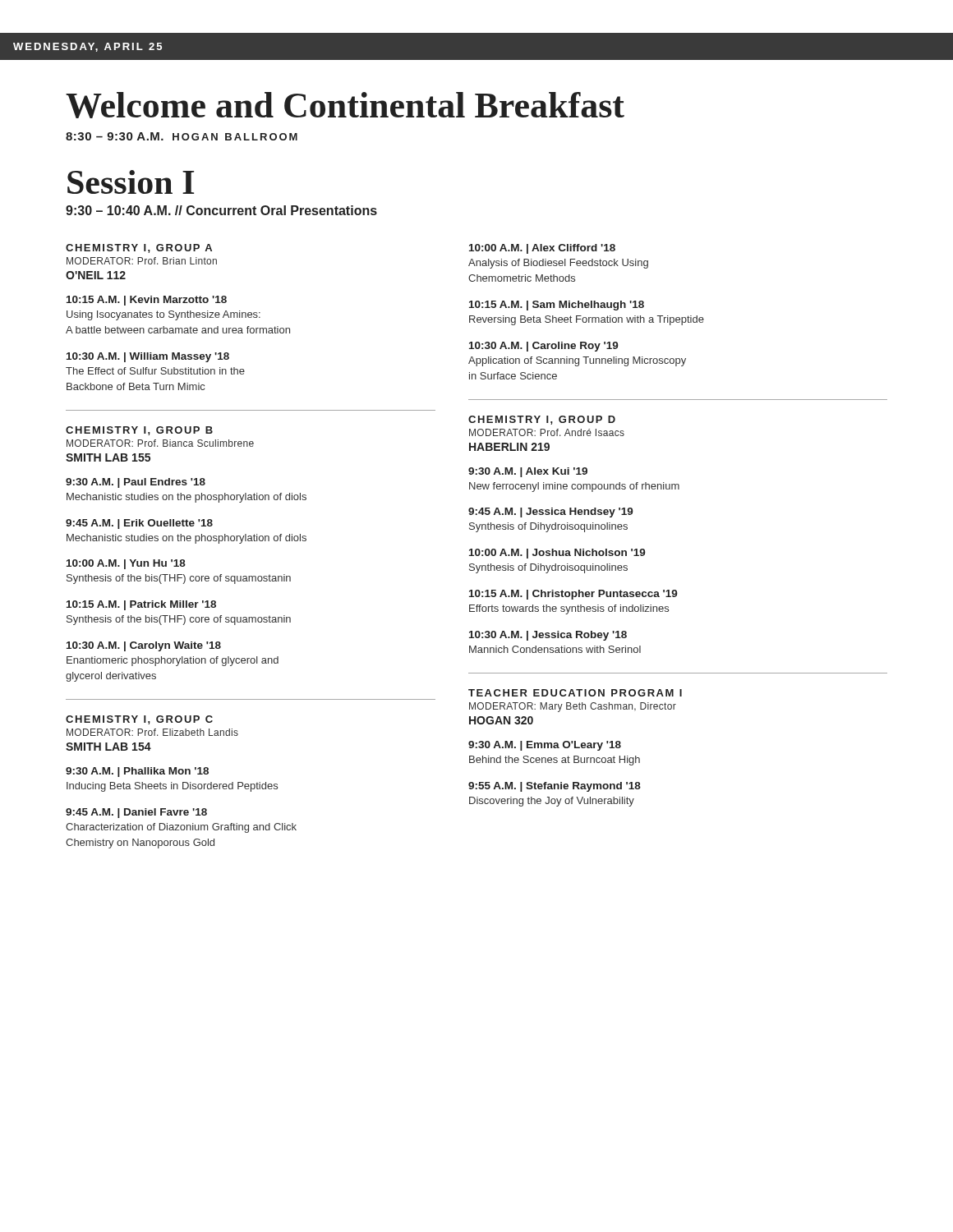Point to the block beginning "MODERATOR: Prof. Bianca Sculimbrene SMITH LAB"

tap(251, 451)
